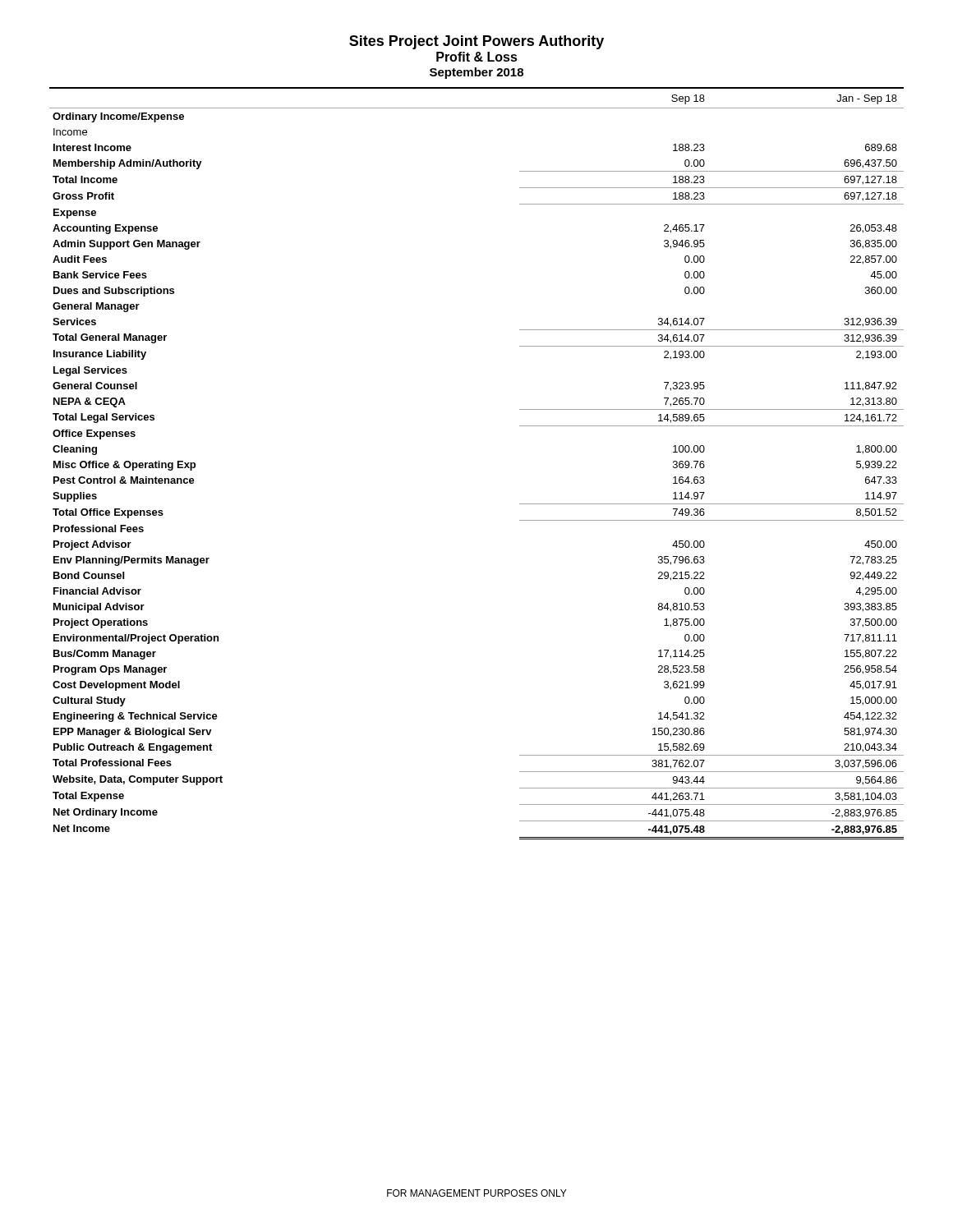953x1232 pixels.
Task: Select the table that reads "Misc Office &"
Action: pyautogui.click(x=476, y=464)
